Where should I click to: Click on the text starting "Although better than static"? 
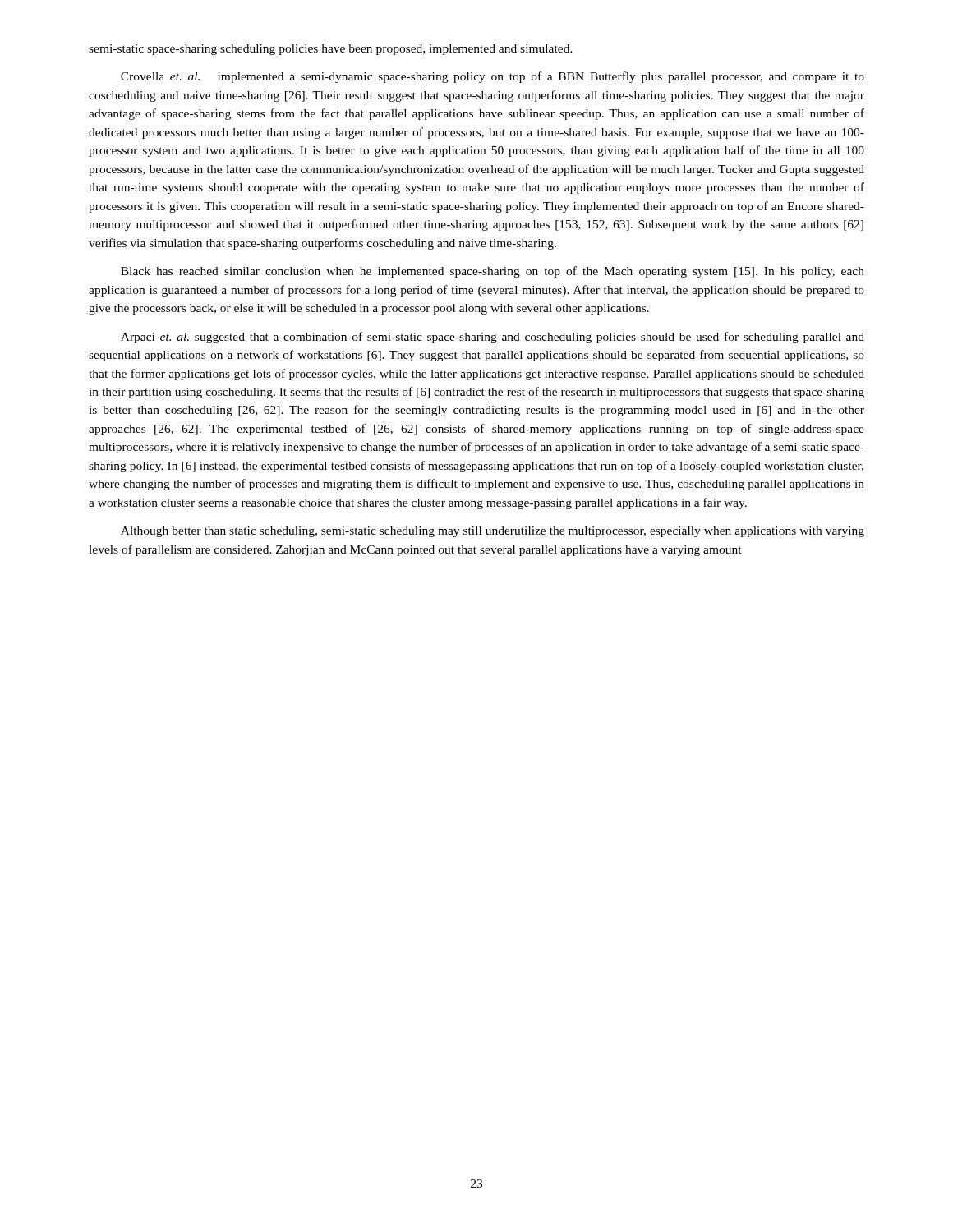pos(476,540)
